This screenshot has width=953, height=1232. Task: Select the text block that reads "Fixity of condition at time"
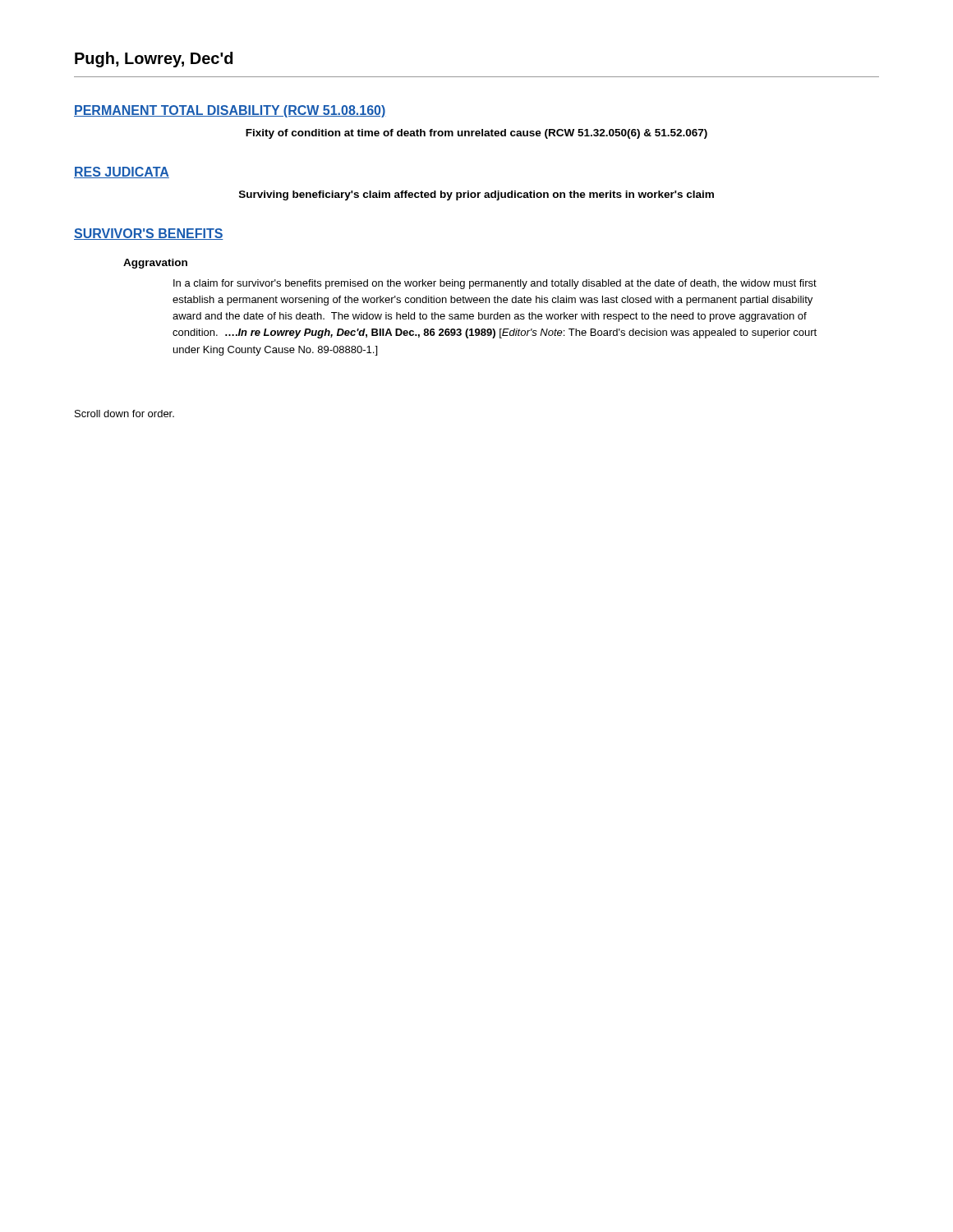click(x=476, y=133)
